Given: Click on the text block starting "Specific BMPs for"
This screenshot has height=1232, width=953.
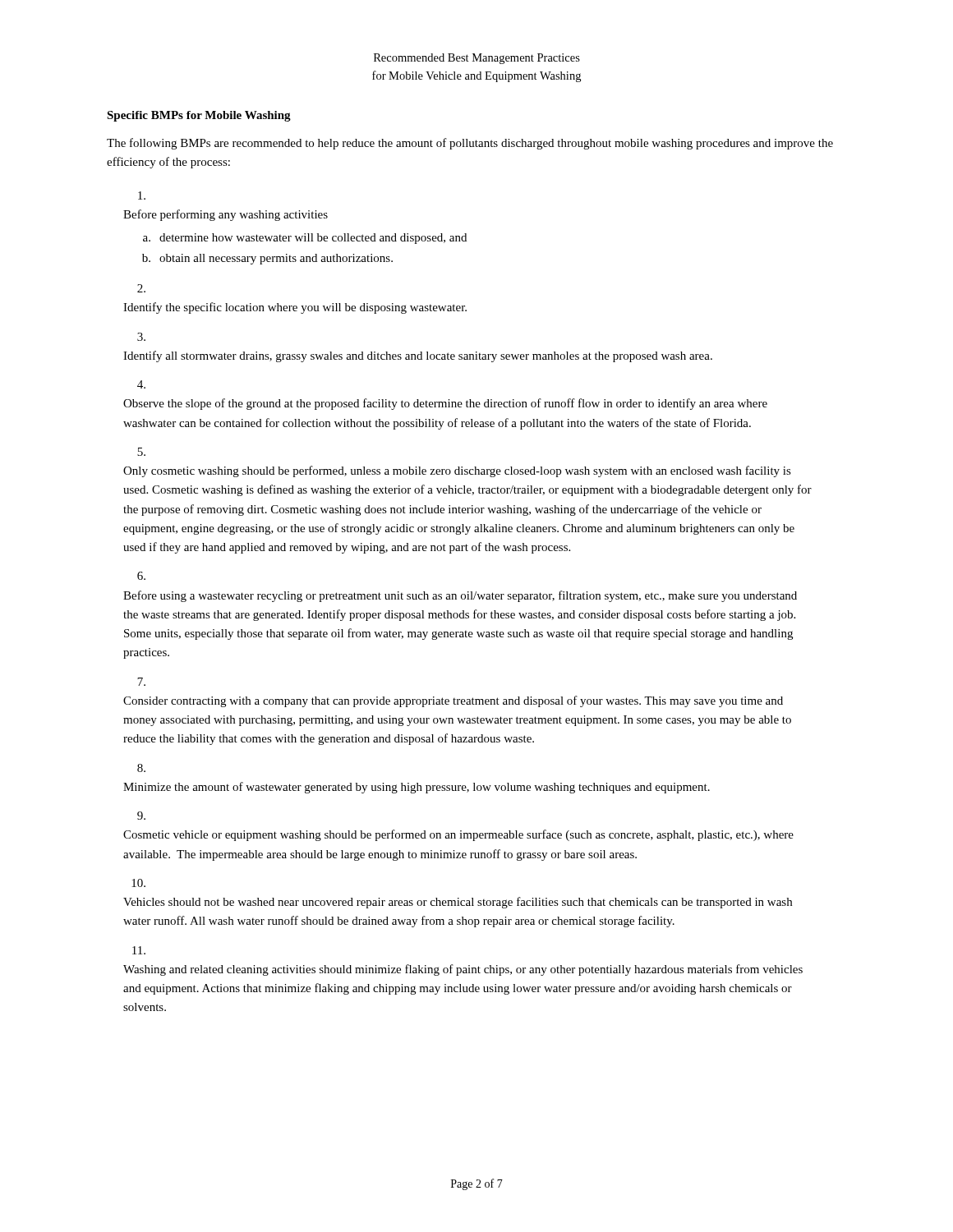Looking at the screenshot, I should [x=199, y=115].
